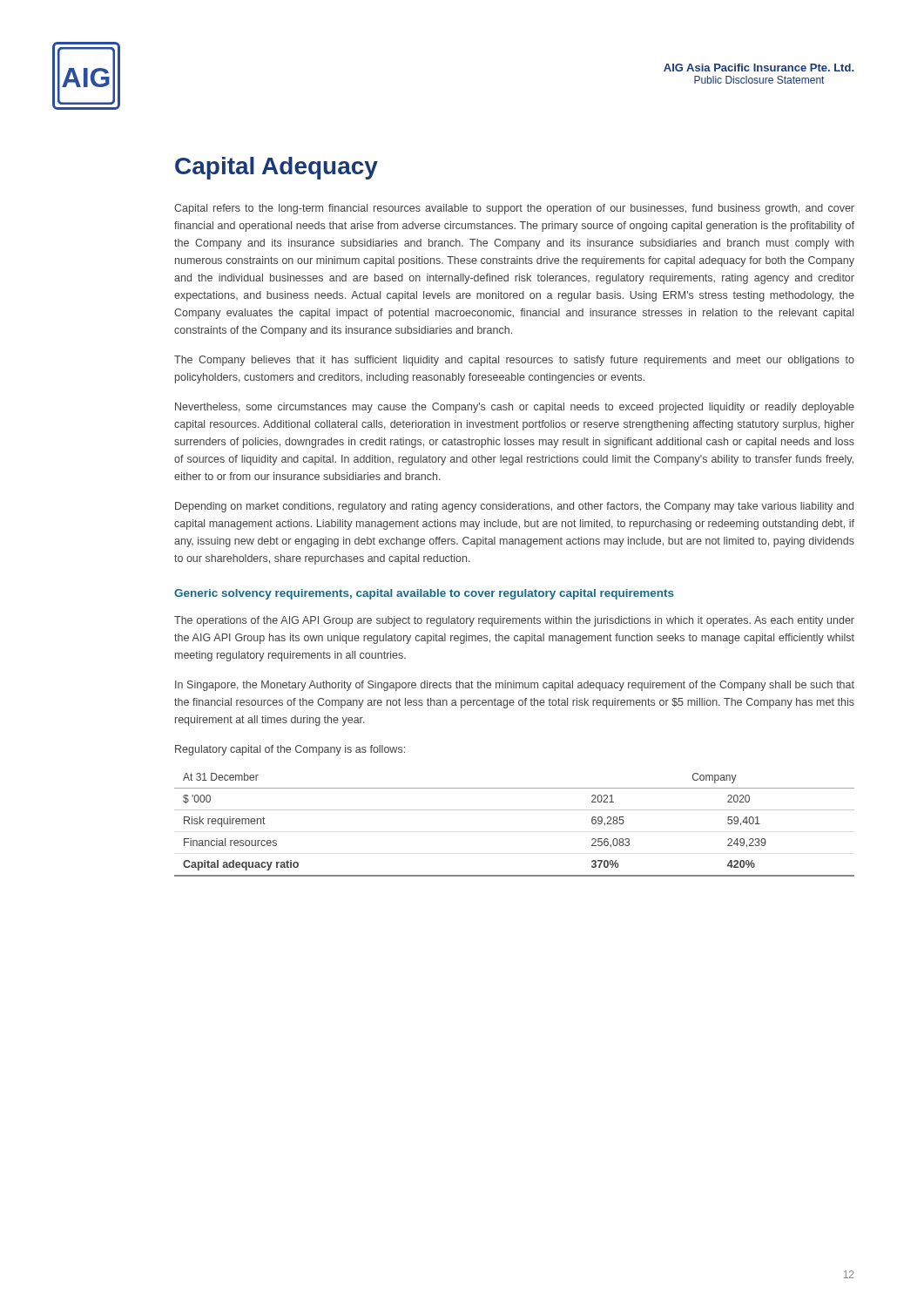Viewport: 924px width, 1307px height.
Task: Select the logo
Action: point(86,76)
